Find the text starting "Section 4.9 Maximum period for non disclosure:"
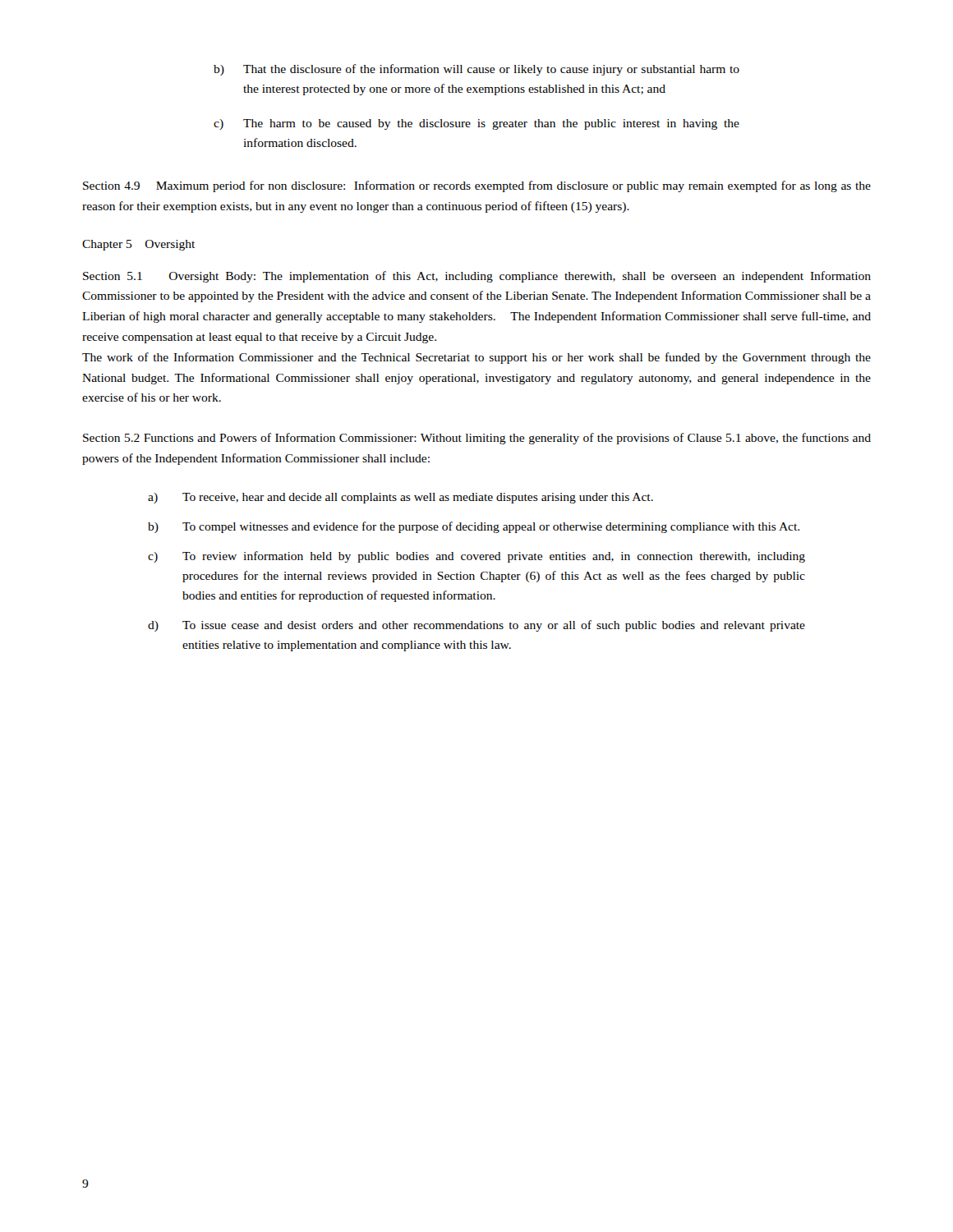The height and width of the screenshot is (1232, 953). [476, 195]
